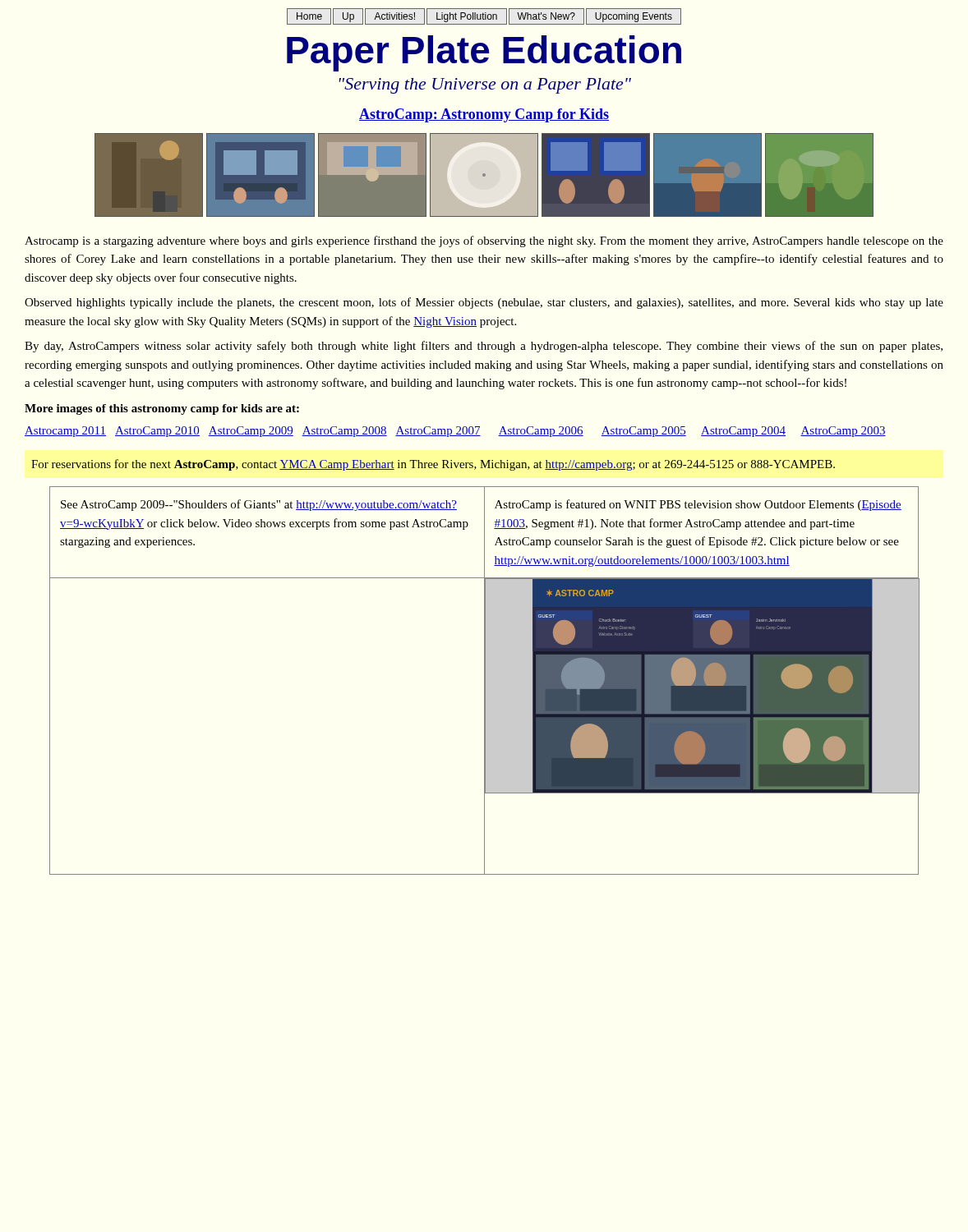Click the passage that begins "For reservations for the"
The image size is (968, 1232).
click(x=433, y=464)
